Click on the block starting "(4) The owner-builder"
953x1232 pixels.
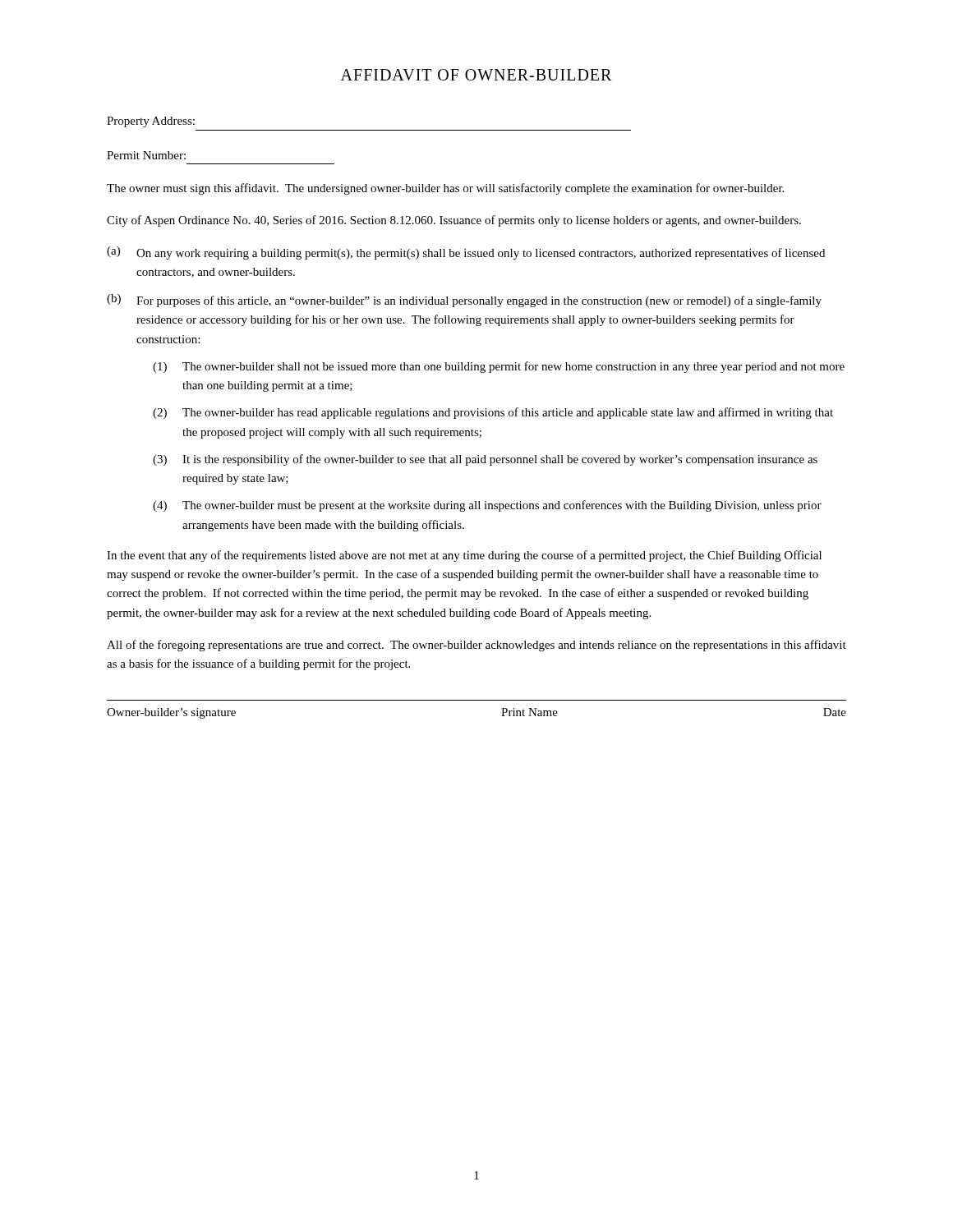[x=499, y=515]
